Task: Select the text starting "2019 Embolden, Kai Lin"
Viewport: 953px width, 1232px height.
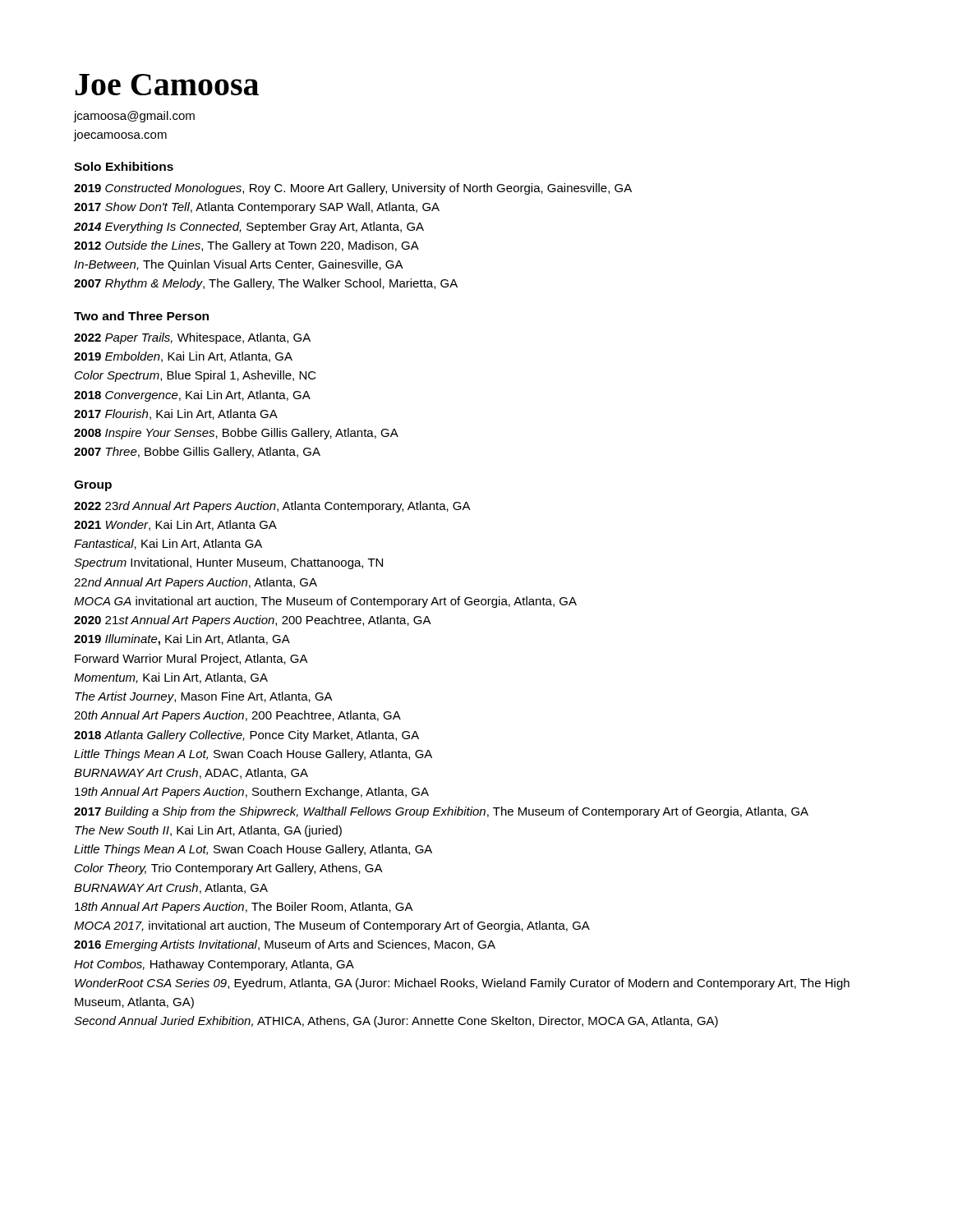Action: (x=183, y=356)
